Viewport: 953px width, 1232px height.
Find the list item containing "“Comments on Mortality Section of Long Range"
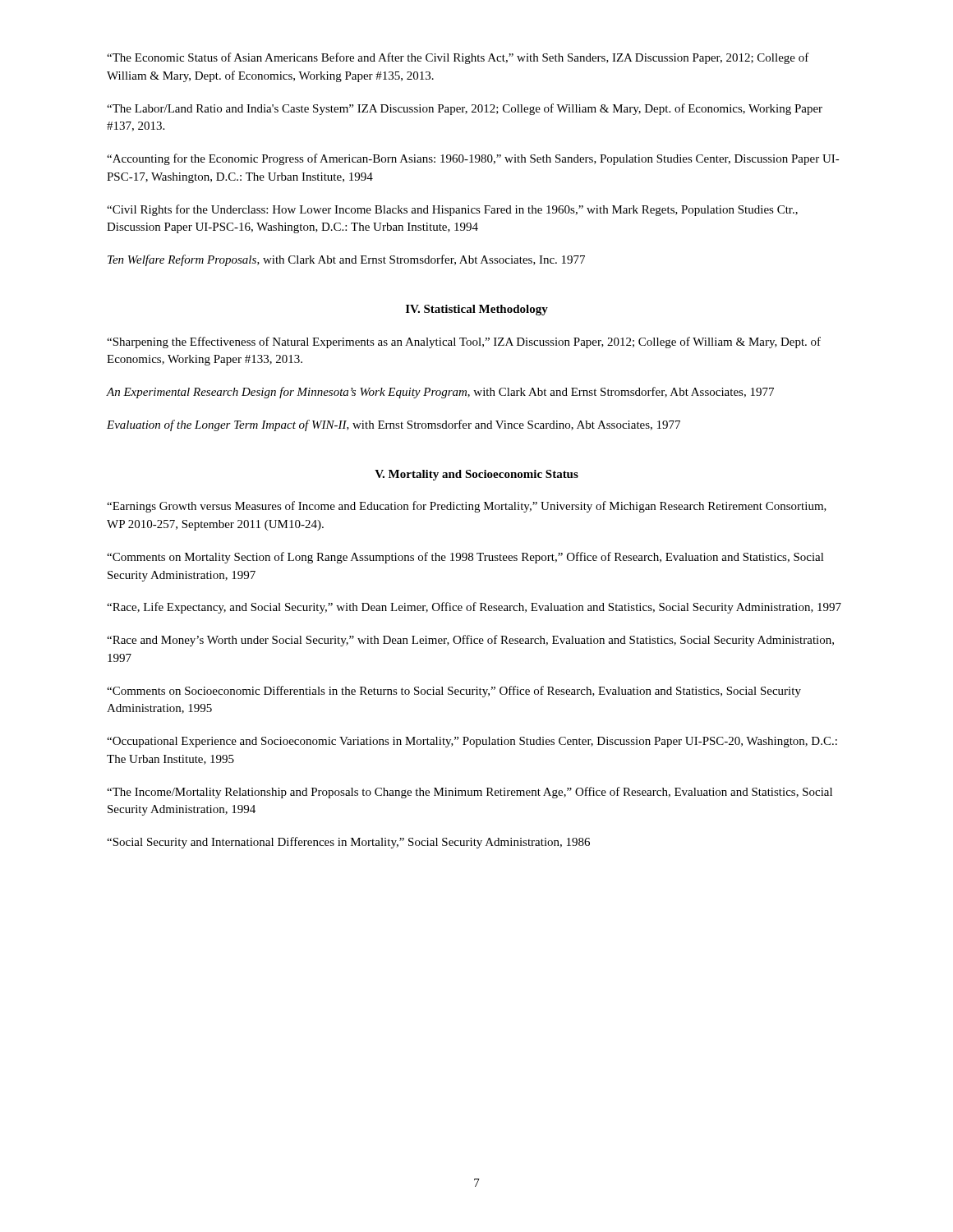pos(465,566)
